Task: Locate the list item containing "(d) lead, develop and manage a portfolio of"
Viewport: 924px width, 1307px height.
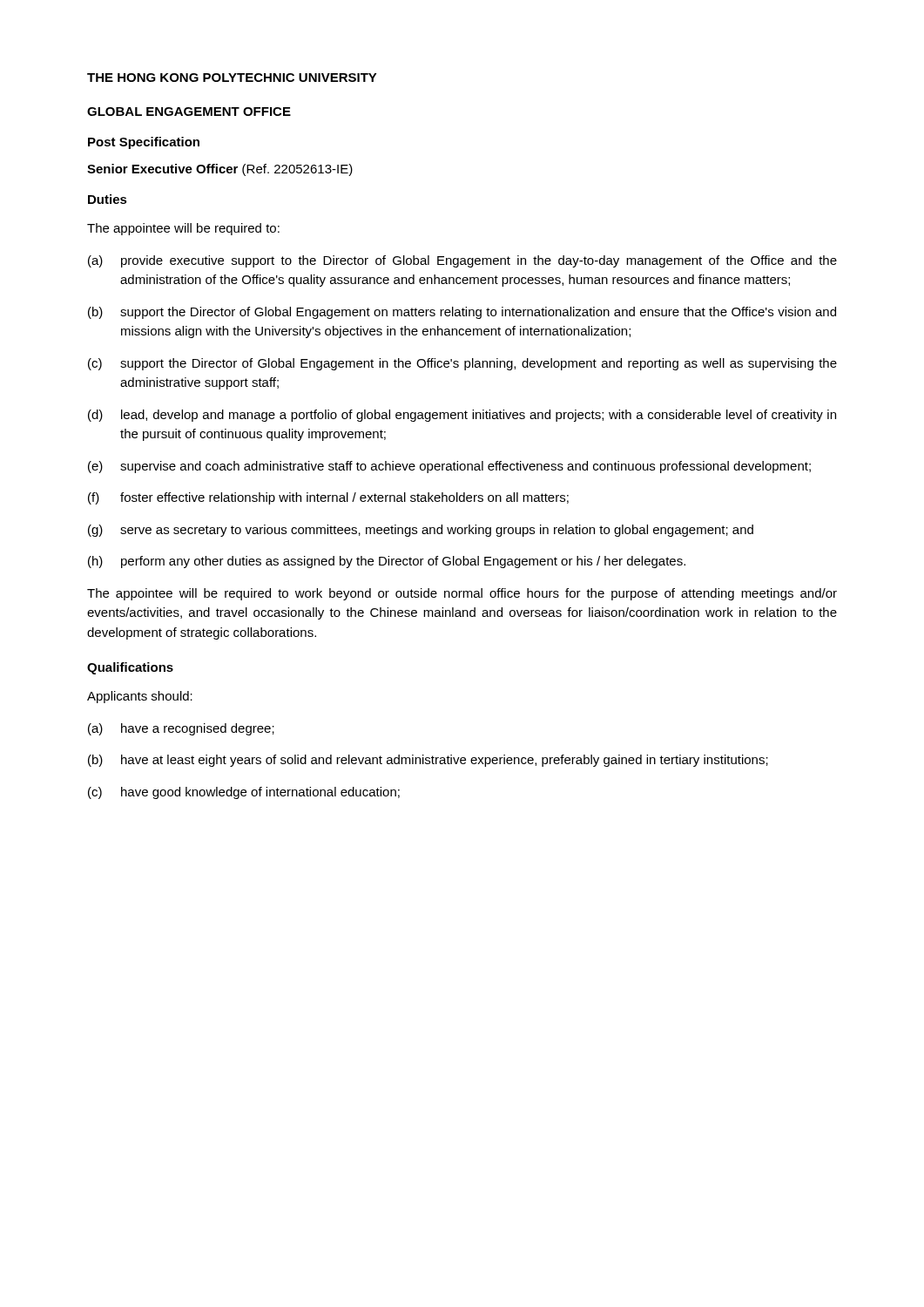Action: (x=462, y=424)
